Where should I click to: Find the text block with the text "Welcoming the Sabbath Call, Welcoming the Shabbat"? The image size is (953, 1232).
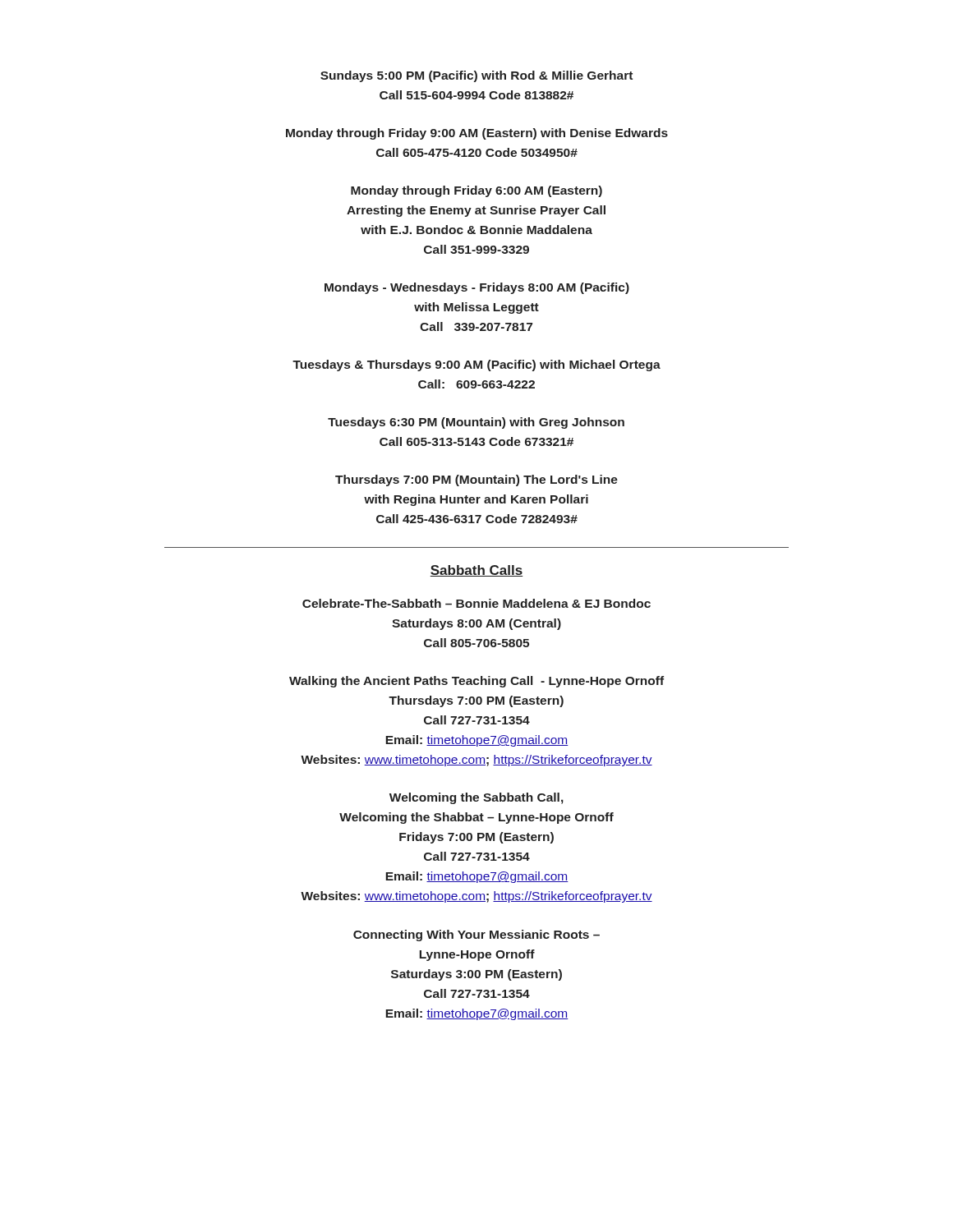(x=476, y=847)
